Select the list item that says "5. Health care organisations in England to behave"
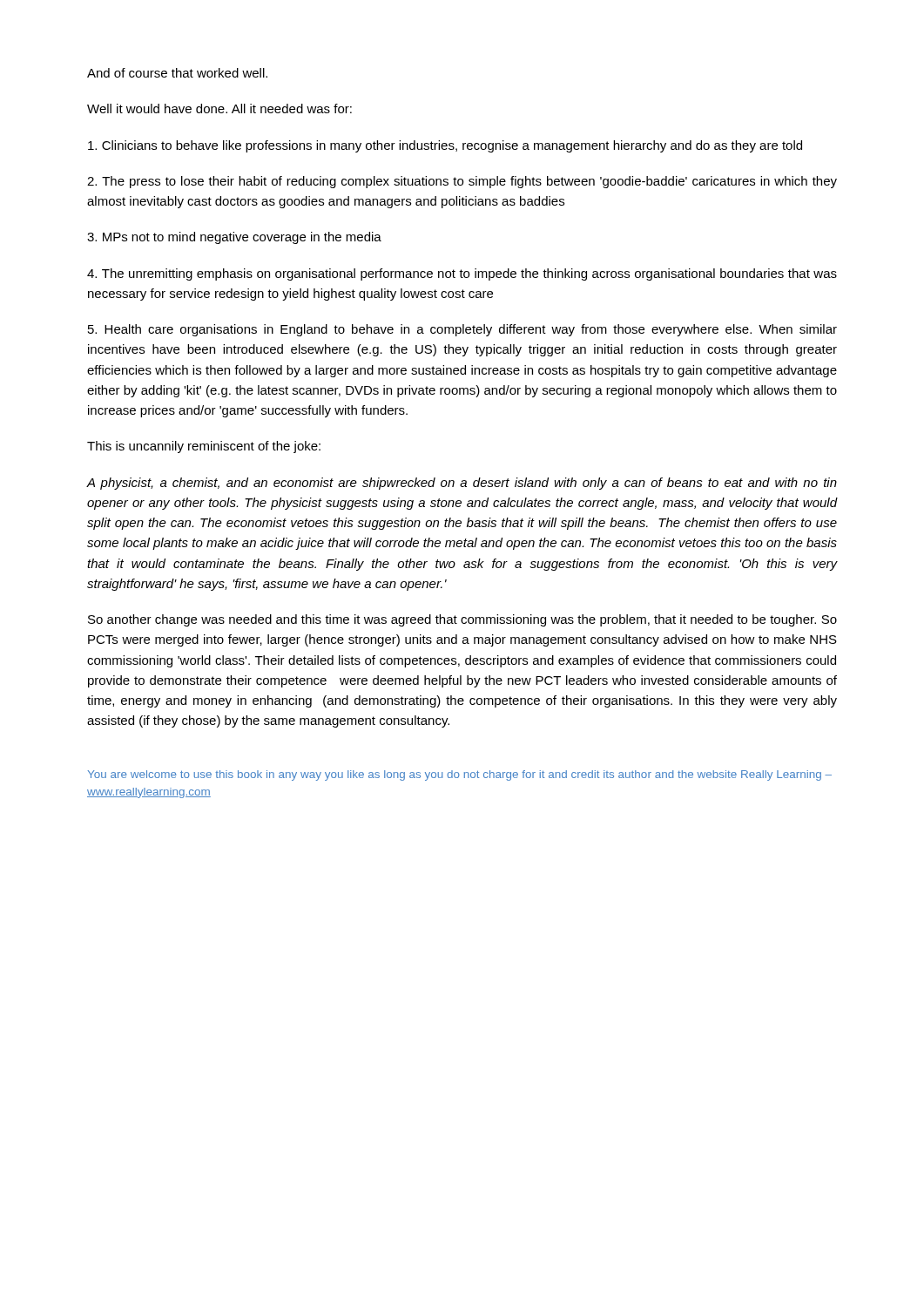 pos(462,369)
